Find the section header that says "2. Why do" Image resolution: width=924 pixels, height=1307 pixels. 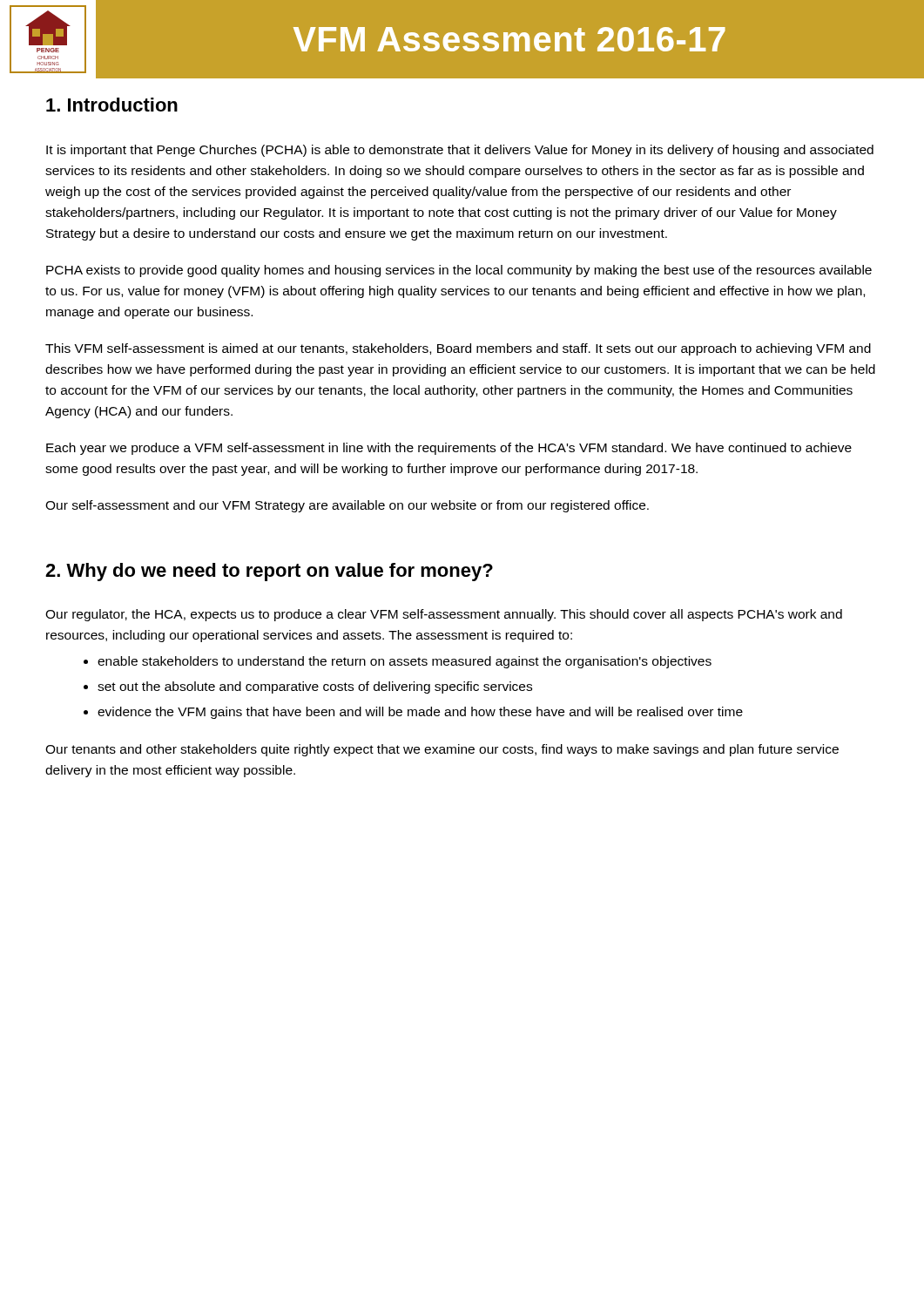[x=269, y=571]
